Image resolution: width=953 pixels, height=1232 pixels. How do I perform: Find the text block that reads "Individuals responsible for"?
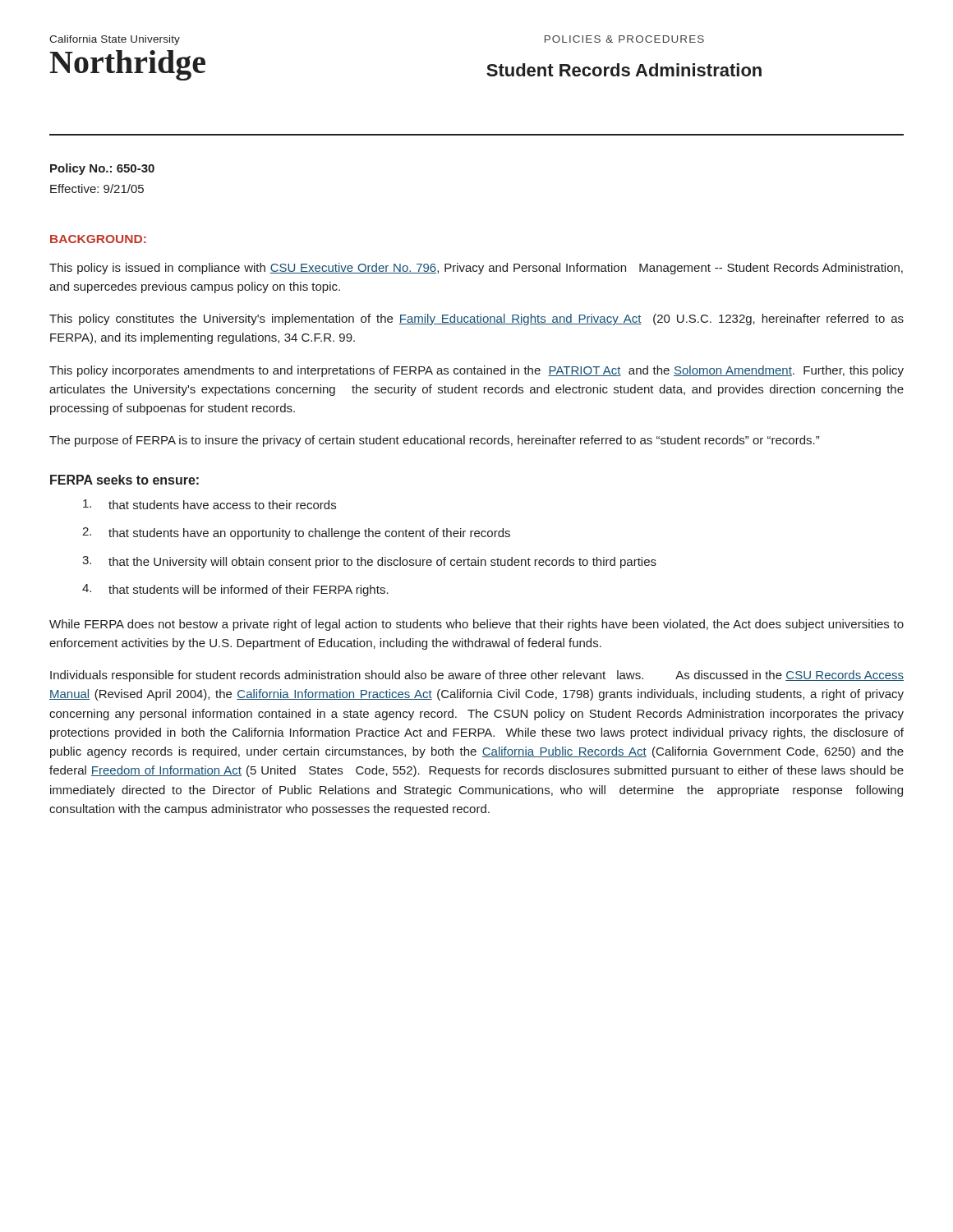(476, 742)
